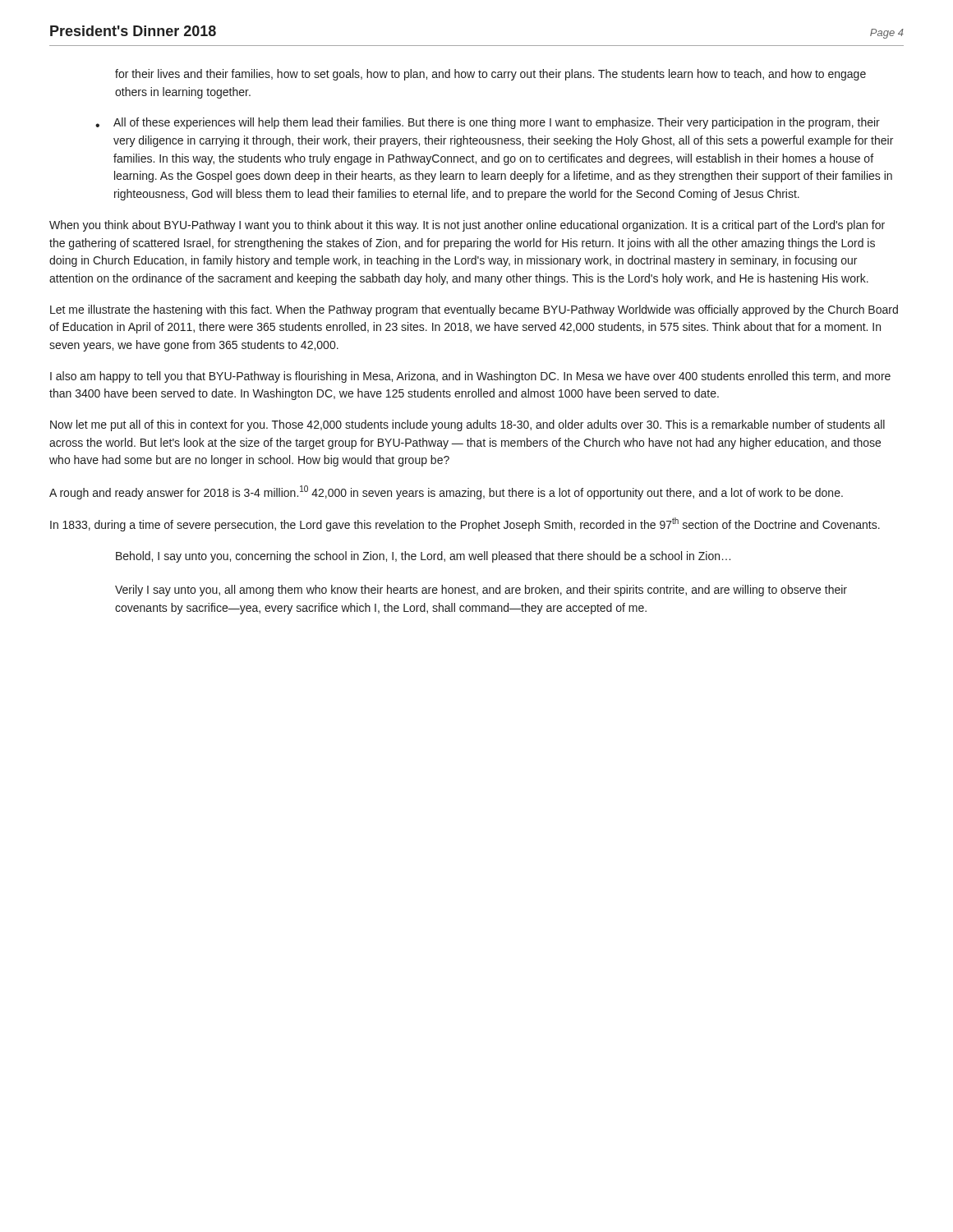Navigate to the region starting "In 1833, during"

click(465, 524)
